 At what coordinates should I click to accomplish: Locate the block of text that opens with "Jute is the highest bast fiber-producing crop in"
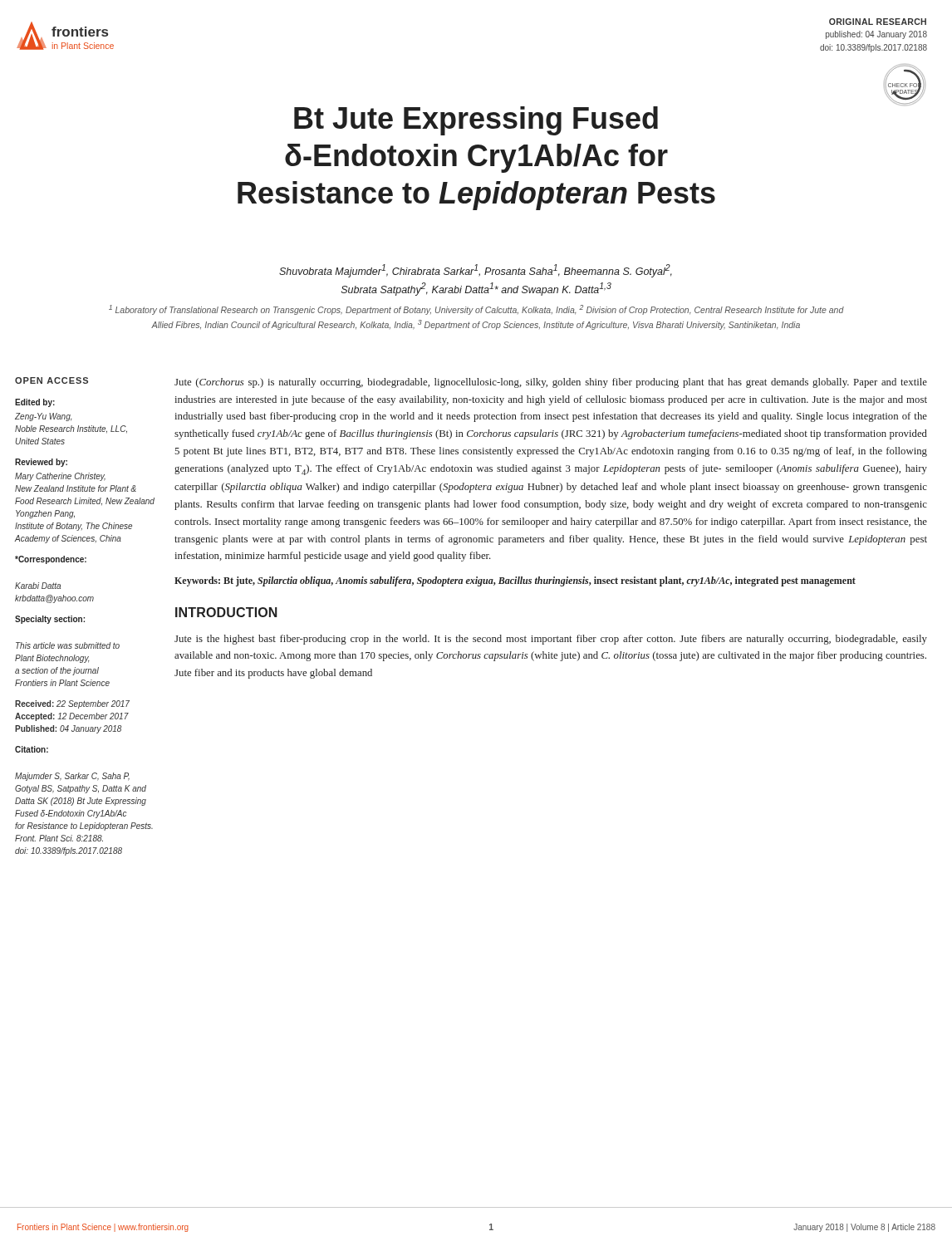point(551,656)
